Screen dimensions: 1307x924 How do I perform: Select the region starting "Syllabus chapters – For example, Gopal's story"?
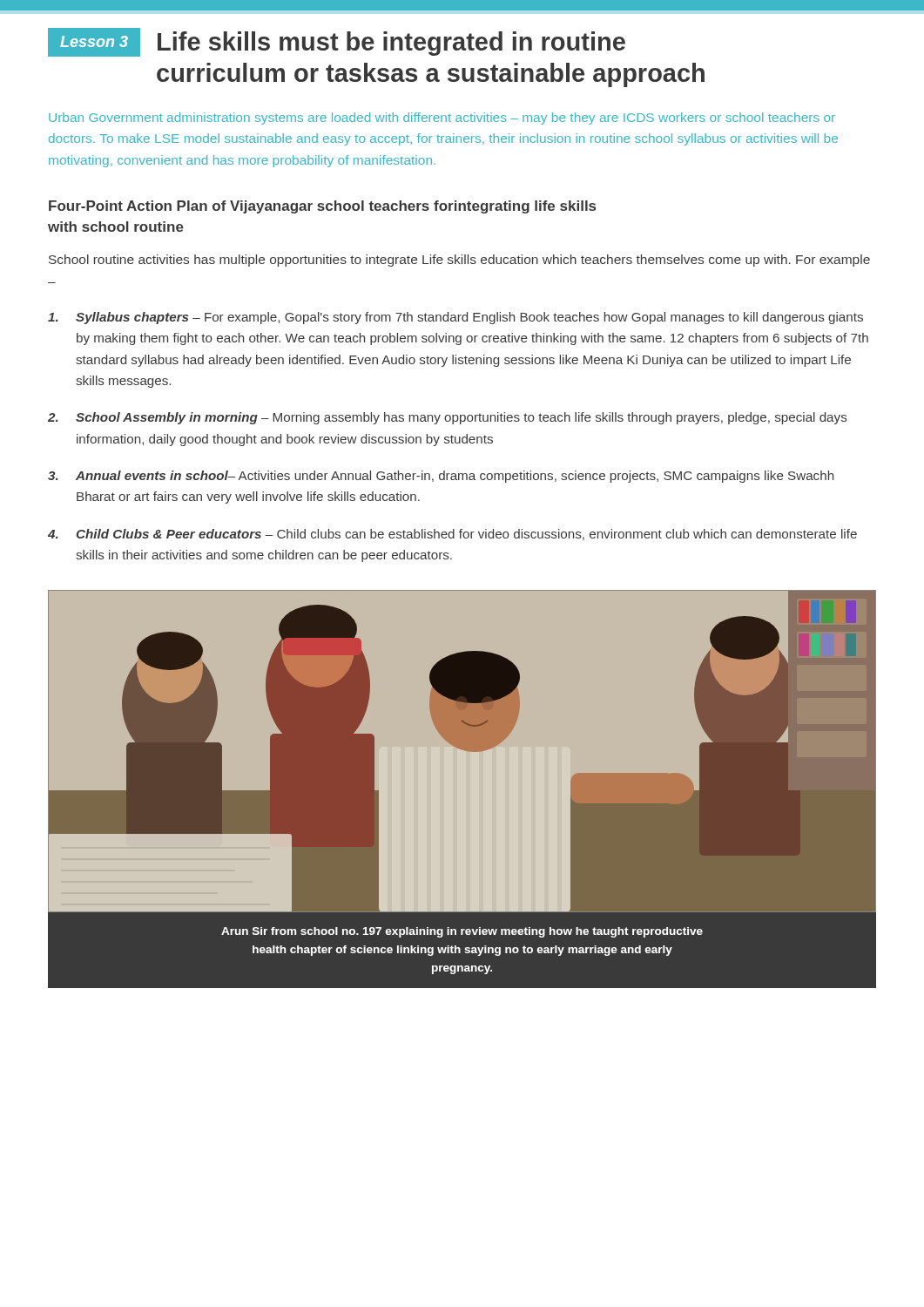[462, 349]
